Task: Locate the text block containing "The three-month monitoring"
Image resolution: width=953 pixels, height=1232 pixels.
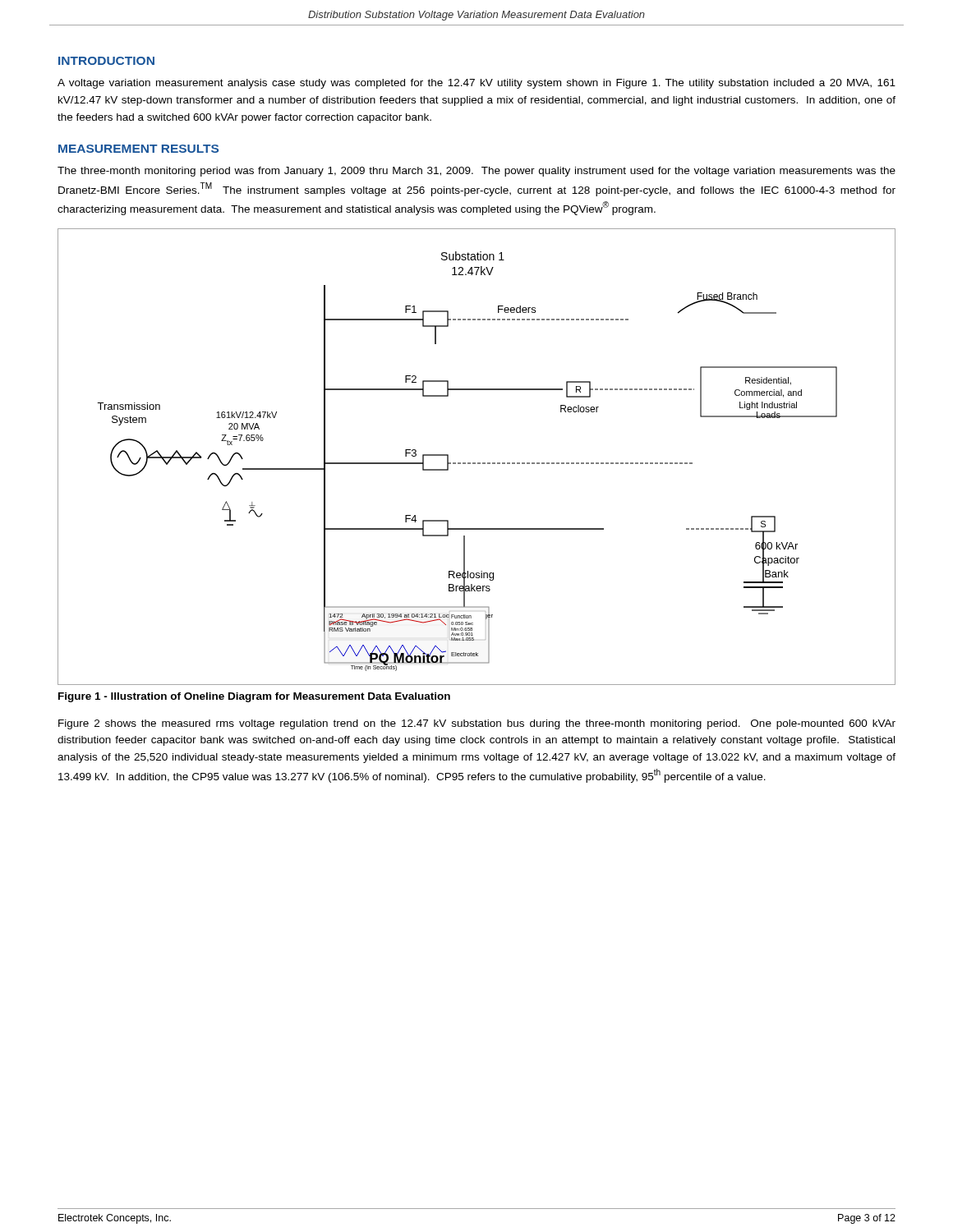Action: coord(476,189)
